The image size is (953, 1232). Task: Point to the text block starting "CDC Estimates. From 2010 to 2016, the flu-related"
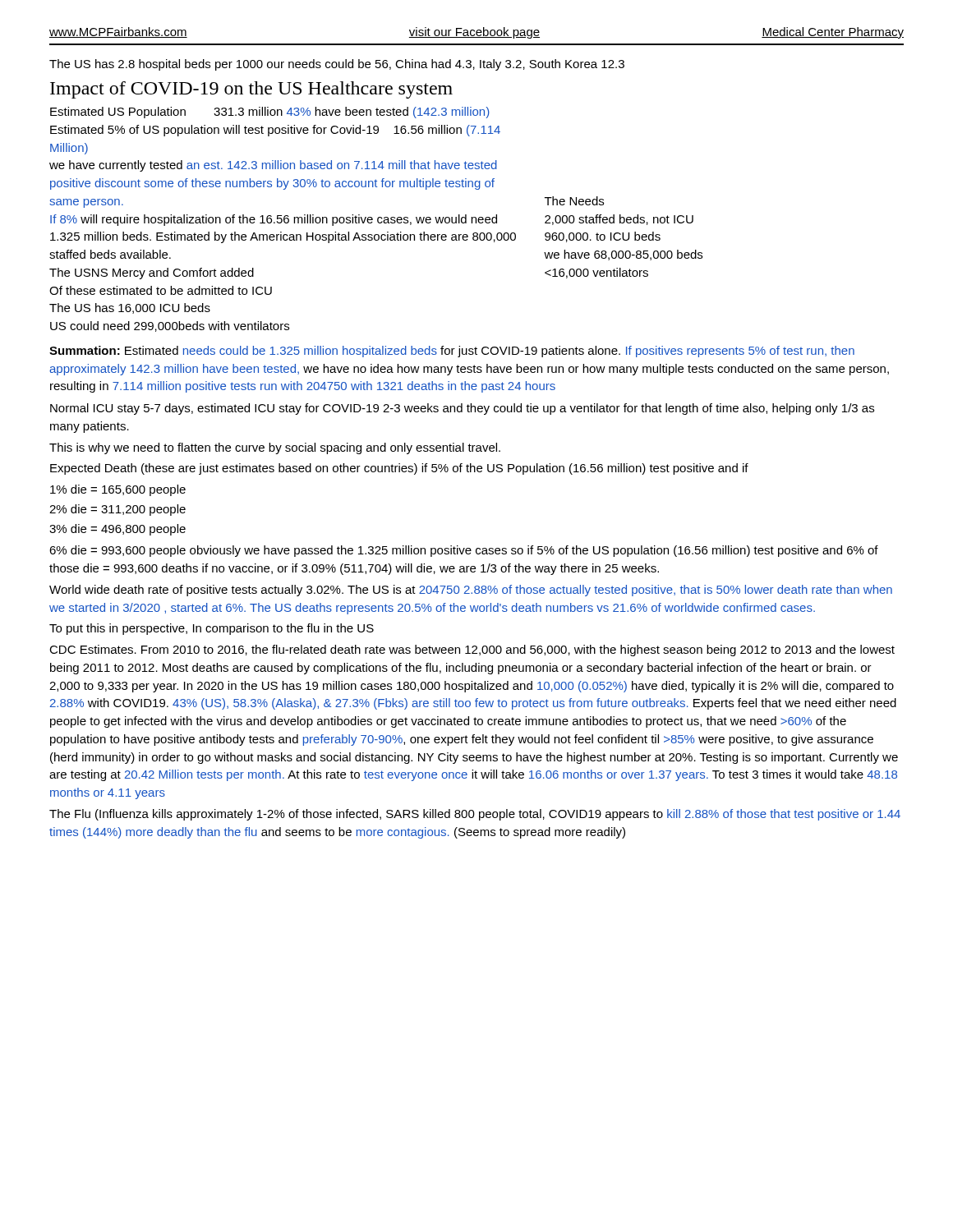(x=474, y=721)
